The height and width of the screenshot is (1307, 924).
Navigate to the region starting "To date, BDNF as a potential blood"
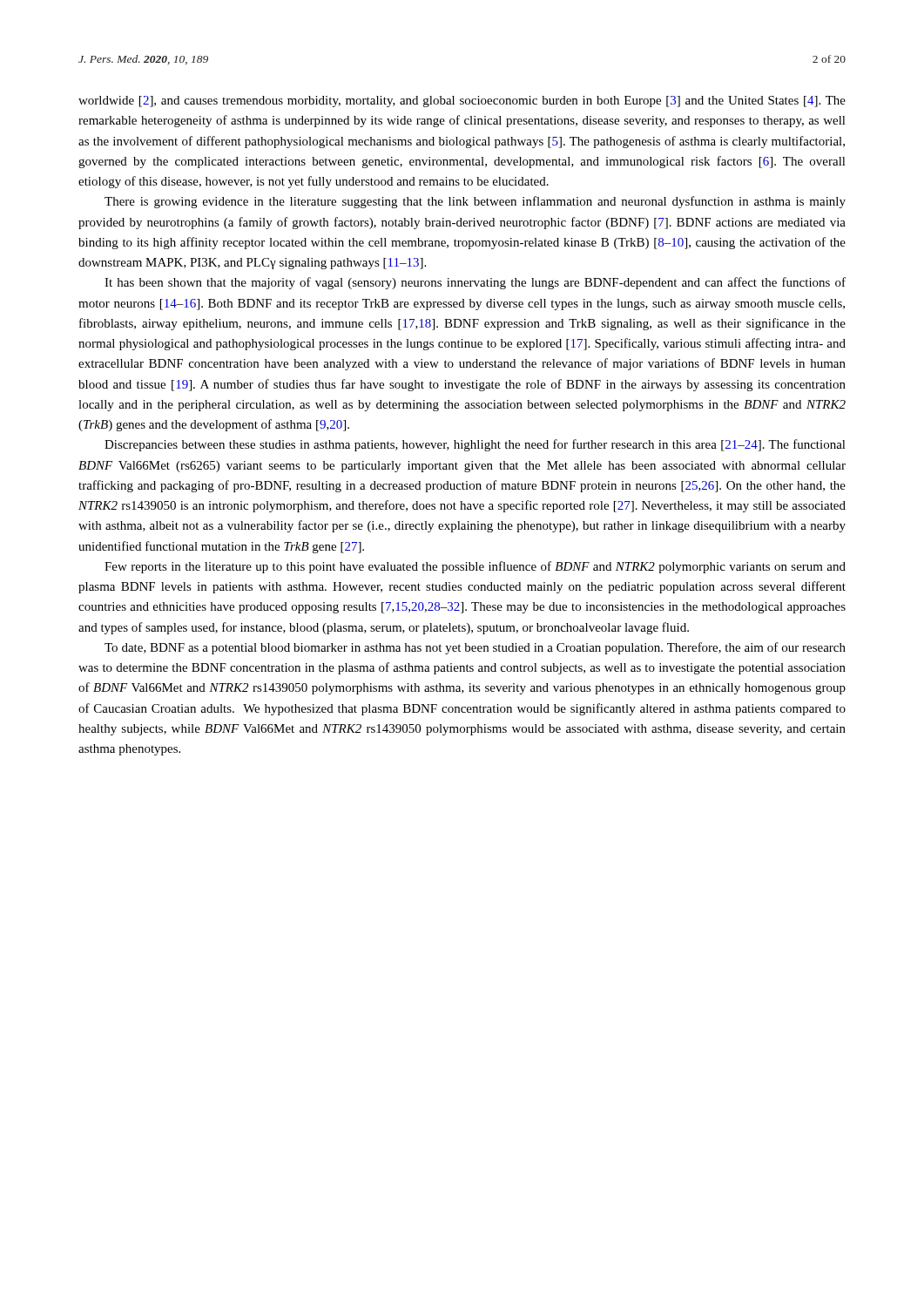click(462, 698)
